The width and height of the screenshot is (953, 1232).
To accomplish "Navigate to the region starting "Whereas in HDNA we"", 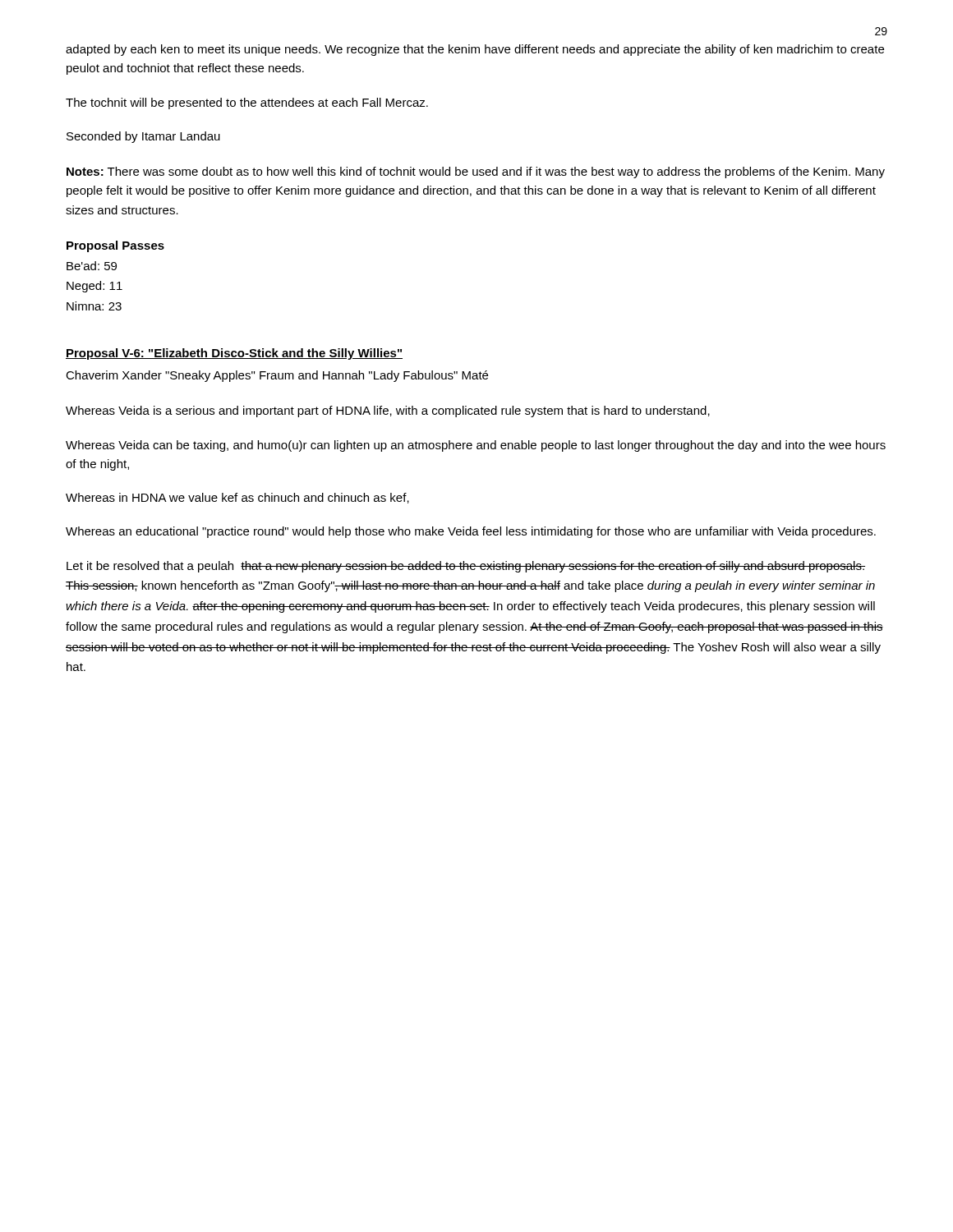I will point(238,497).
